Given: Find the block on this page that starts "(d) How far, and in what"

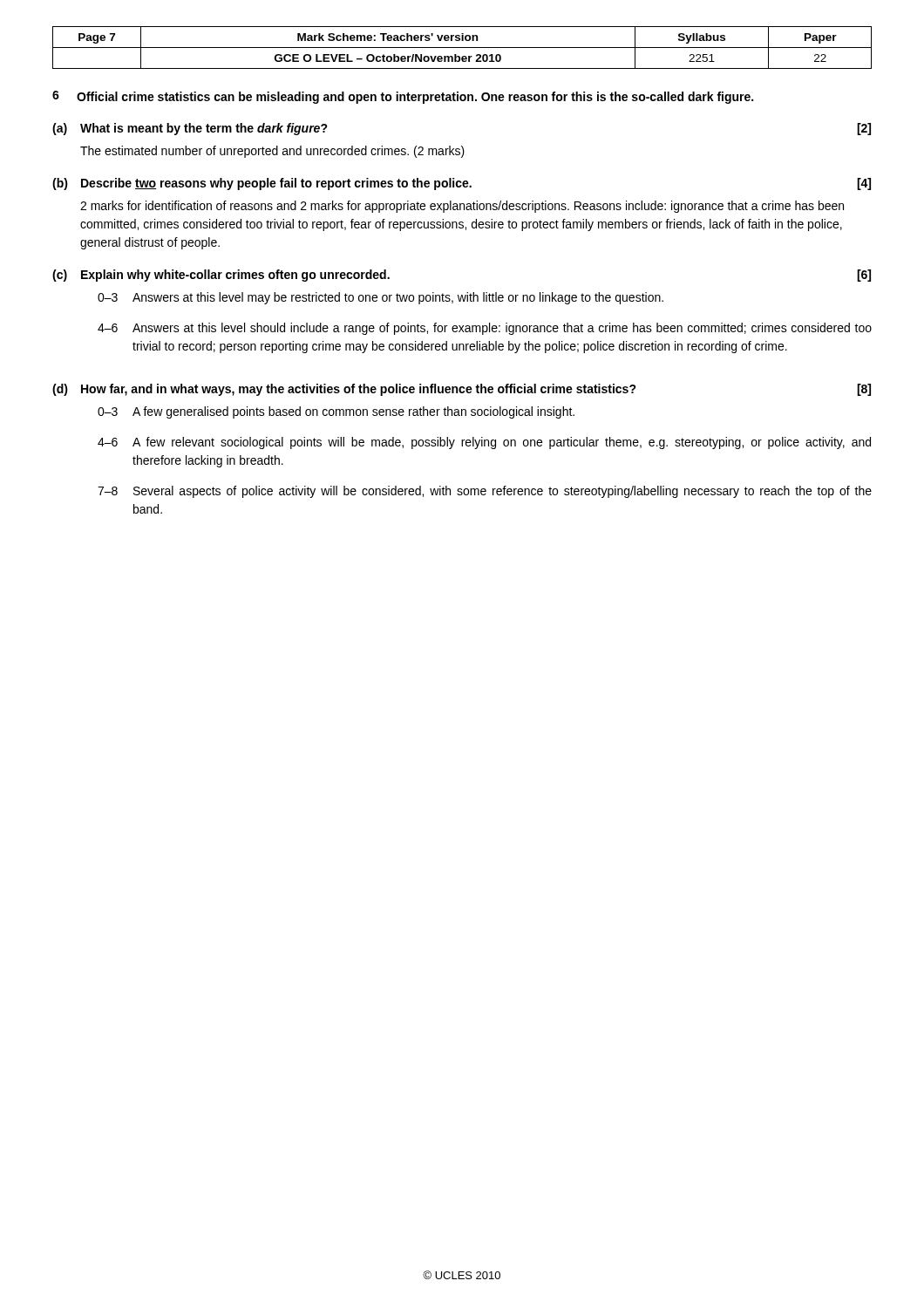Looking at the screenshot, I should [462, 457].
